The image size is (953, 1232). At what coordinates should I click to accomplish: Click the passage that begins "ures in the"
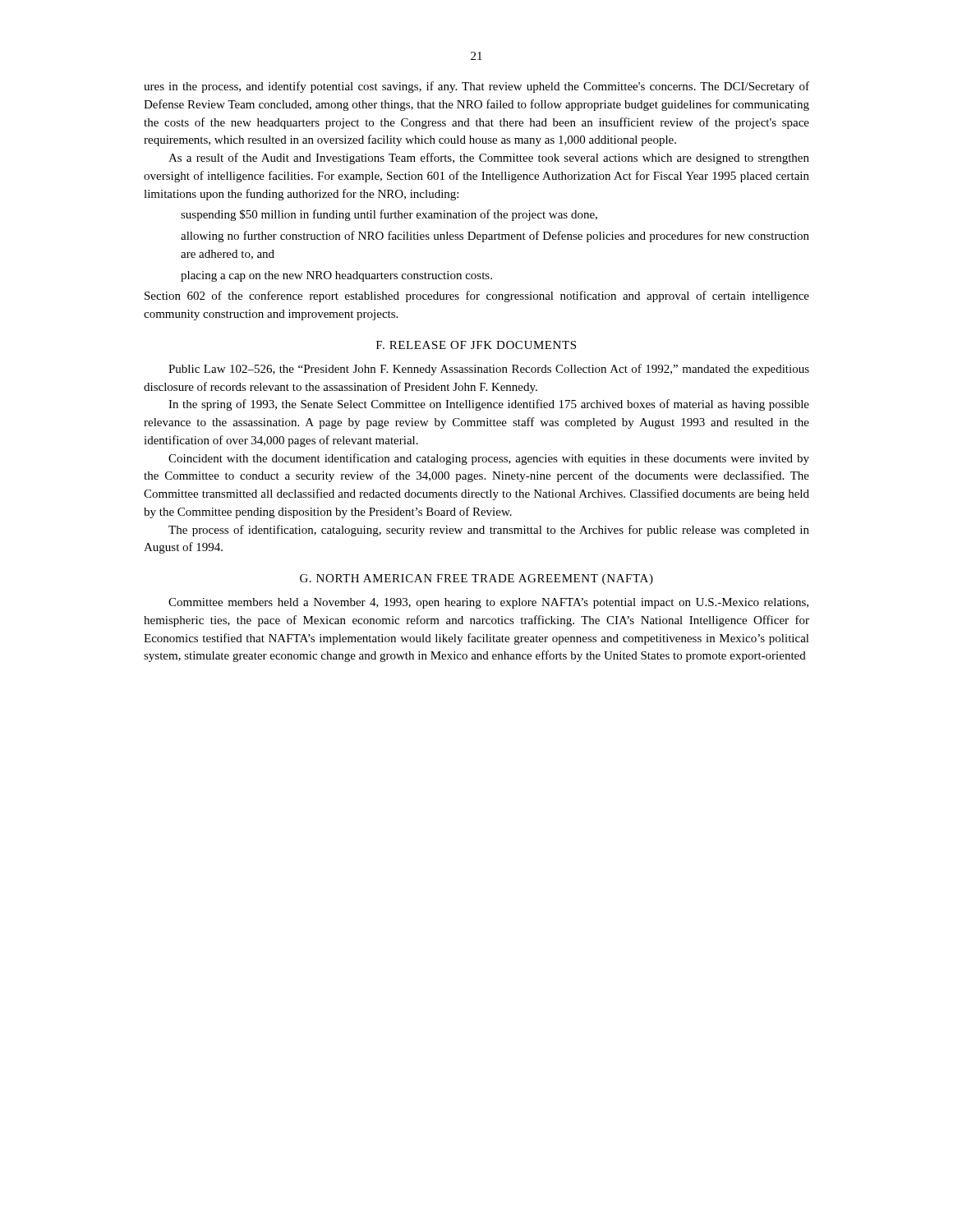(x=476, y=114)
